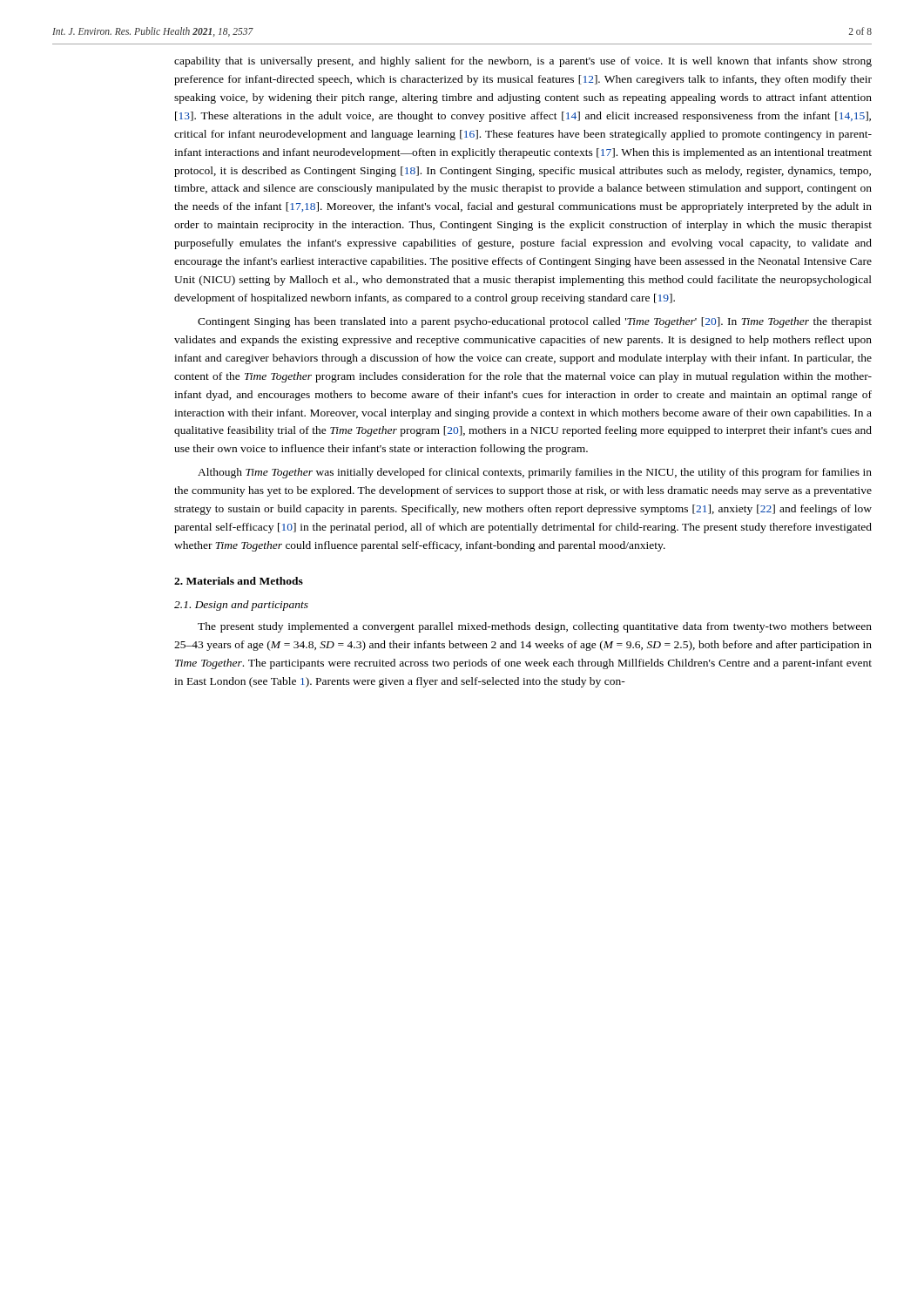The image size is (924, 1307).
Task: Select the text block that says "Contingent Singing has been translated into"
Action: tap(523, 386)
